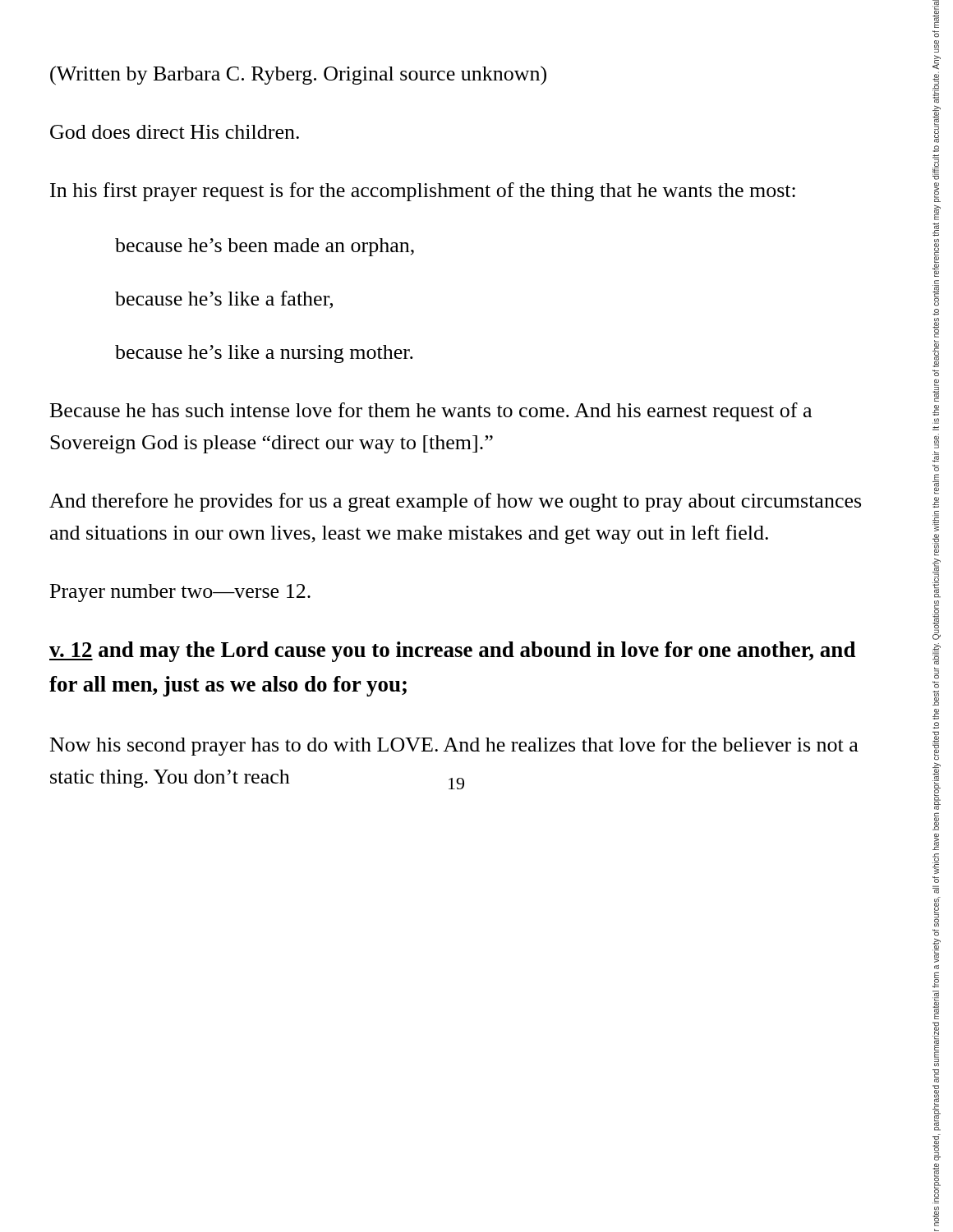Click on the list item that says "because he’s been made an orphan,"
This screenshot has width=953, height=1232.
pyautogui.click(x=265, y=245)
